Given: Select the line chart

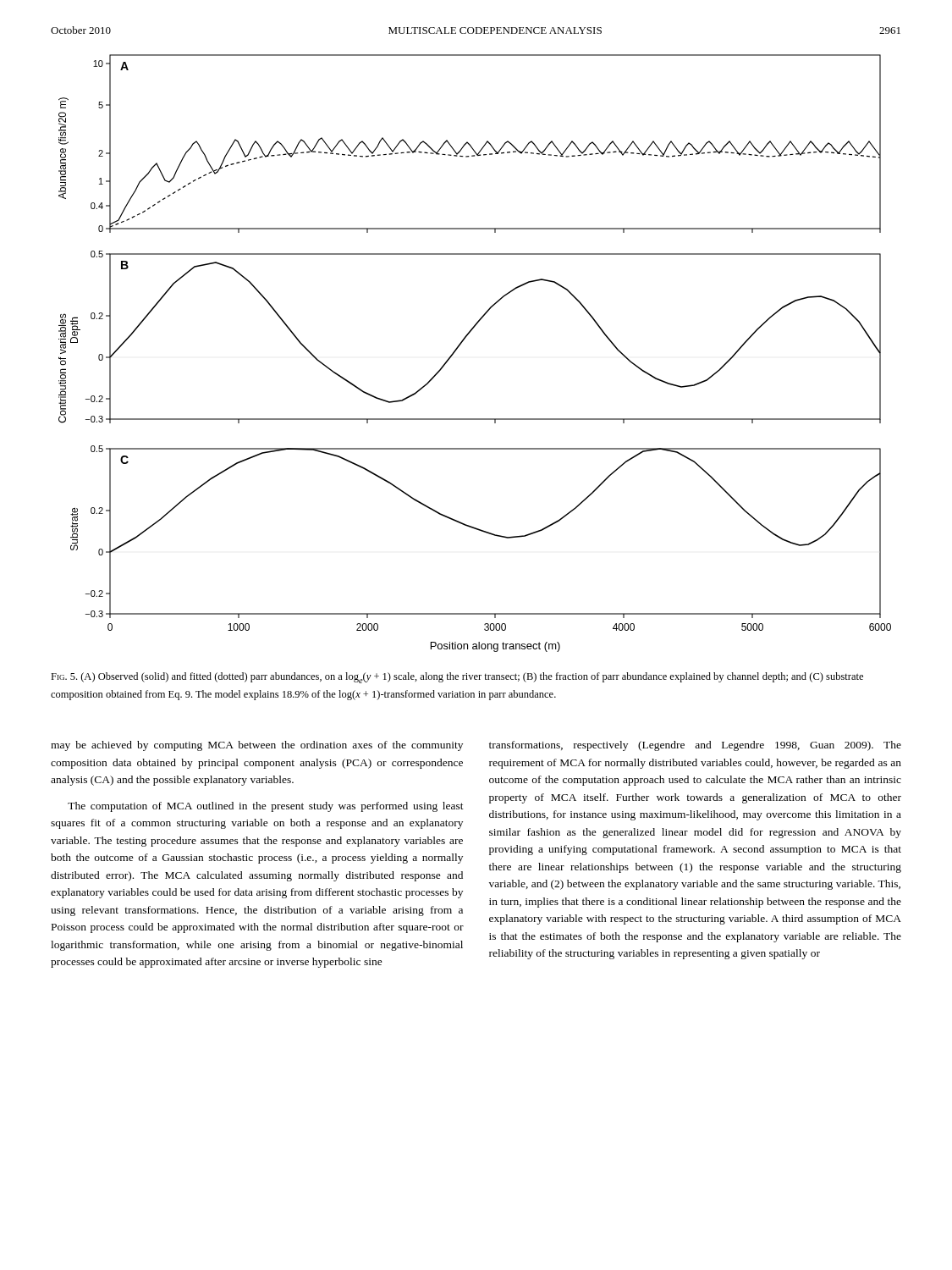Looking at the screenshot, I should (x=476, y=356).
